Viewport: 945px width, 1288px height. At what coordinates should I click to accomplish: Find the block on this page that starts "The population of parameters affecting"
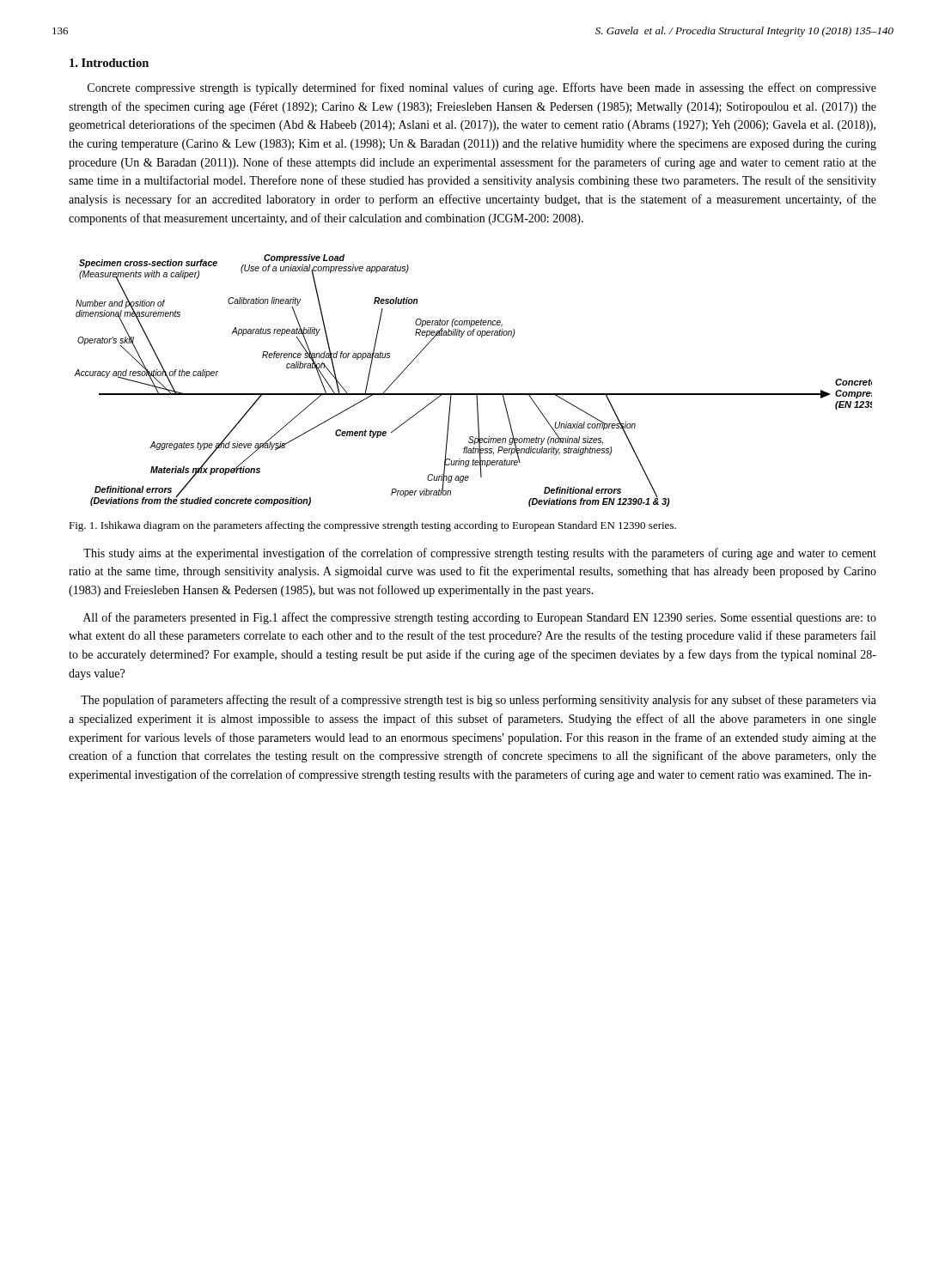(x=472, y=738)
